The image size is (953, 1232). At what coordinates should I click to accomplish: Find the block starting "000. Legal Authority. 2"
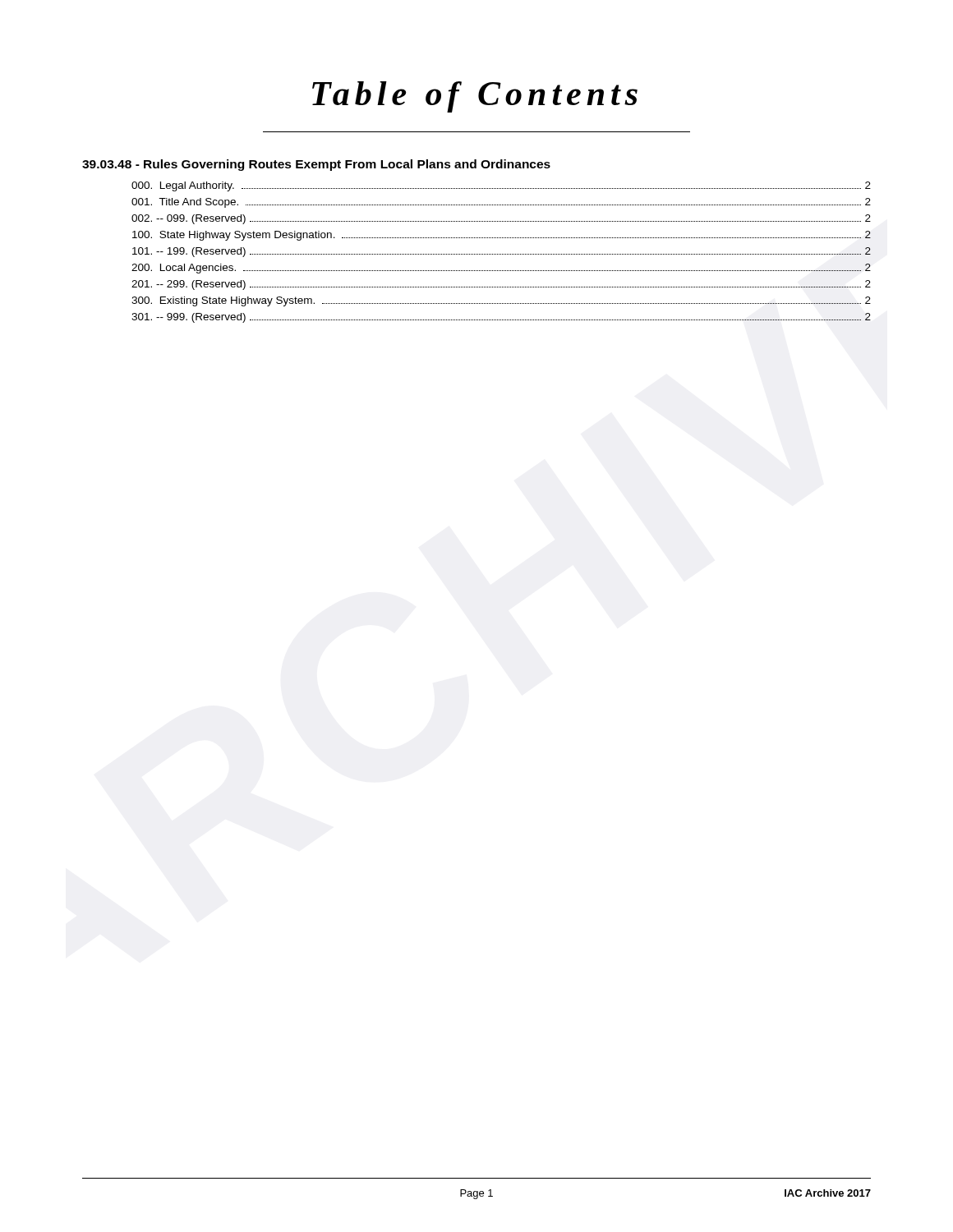point(501,185)
